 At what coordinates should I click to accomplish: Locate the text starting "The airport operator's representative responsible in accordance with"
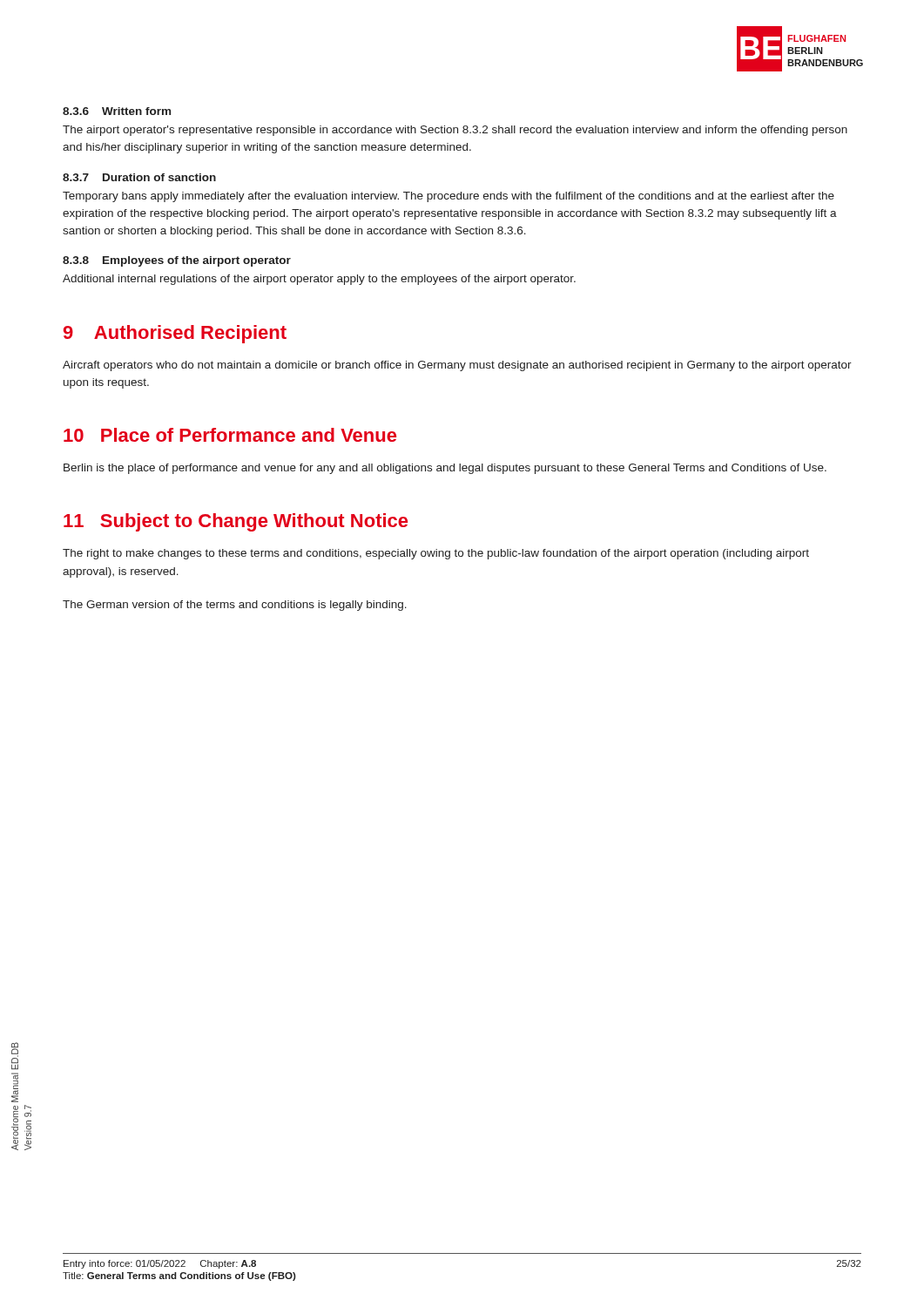pyautogui.click(x=455, y=138)
